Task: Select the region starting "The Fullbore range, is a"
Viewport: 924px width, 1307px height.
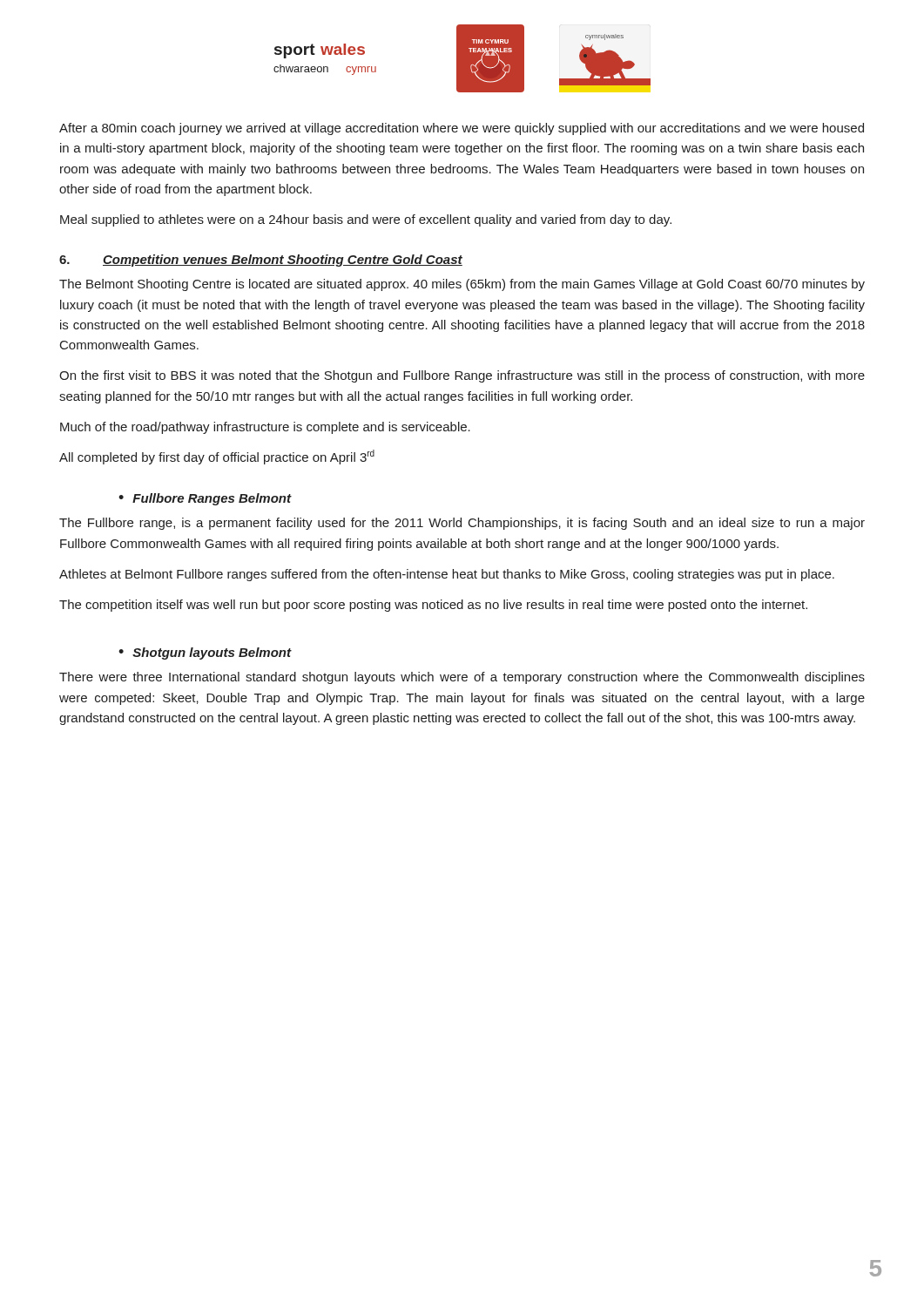Action: coord(462,533)
